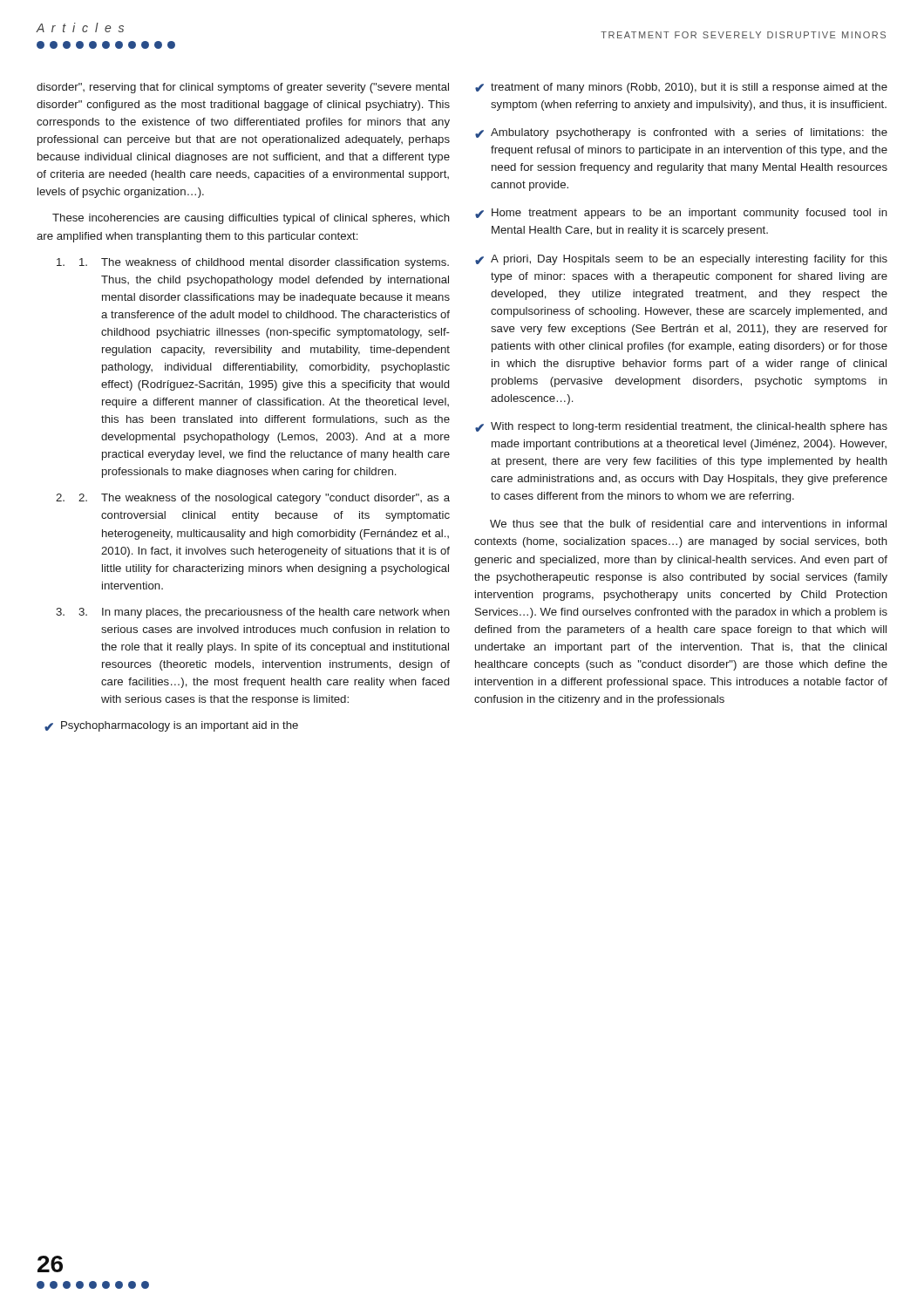
Task: Click on the text block starting "3. In many places, the precariousness of"
Action: tap(264, 656)
